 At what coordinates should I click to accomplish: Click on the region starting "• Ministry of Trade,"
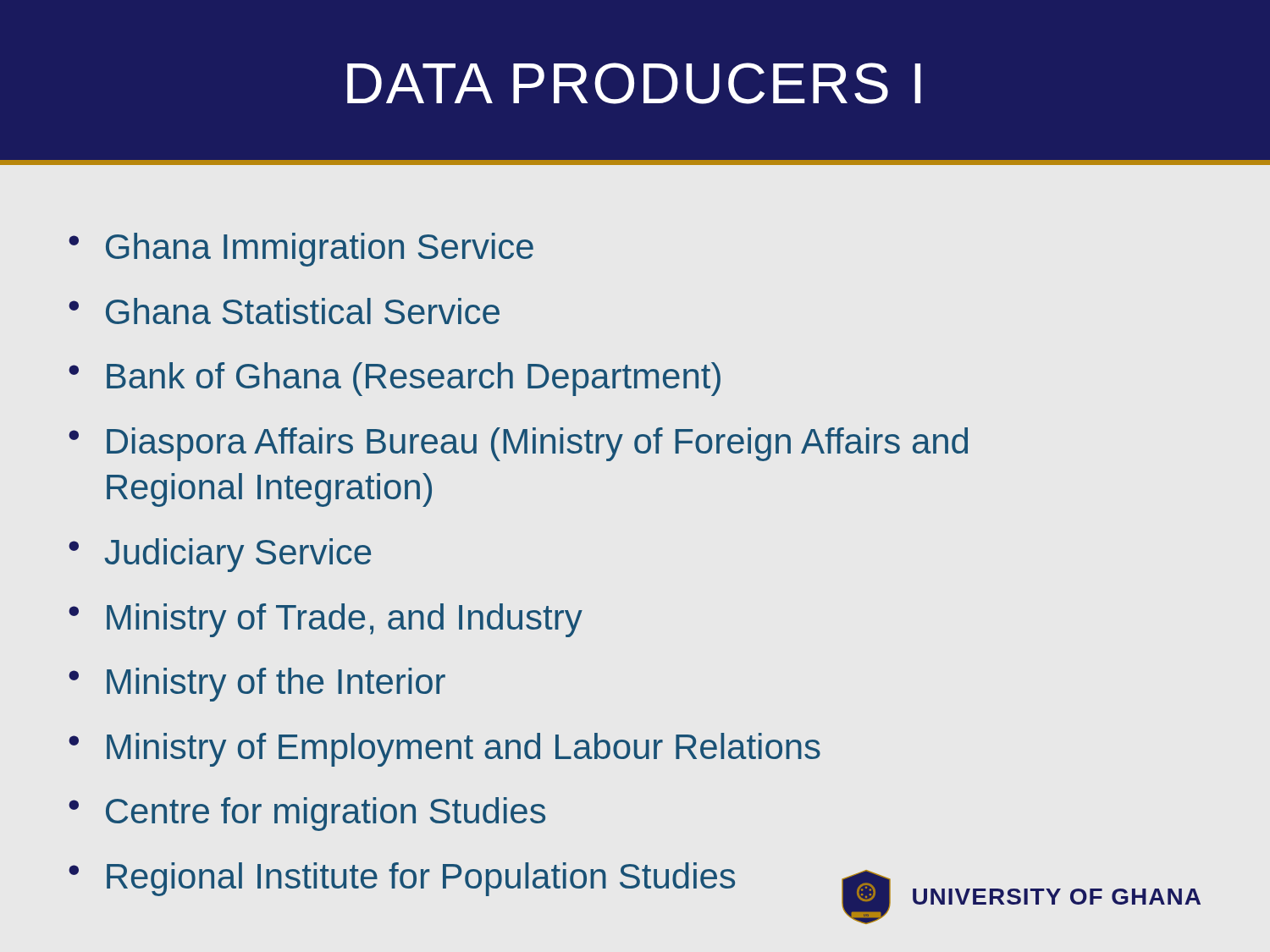coord(325,618)
